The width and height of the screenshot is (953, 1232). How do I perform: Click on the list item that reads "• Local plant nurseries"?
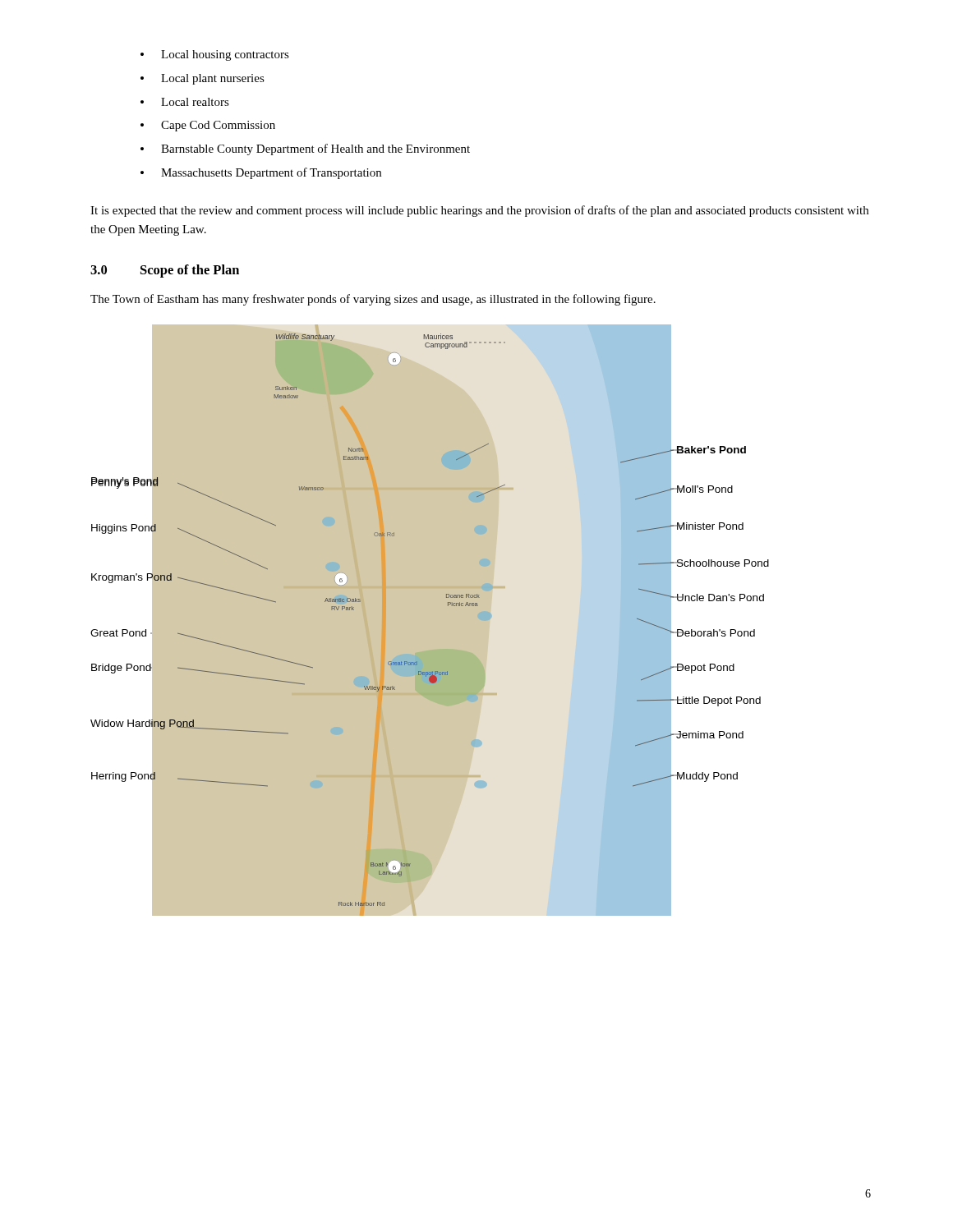tap(202, 79)
